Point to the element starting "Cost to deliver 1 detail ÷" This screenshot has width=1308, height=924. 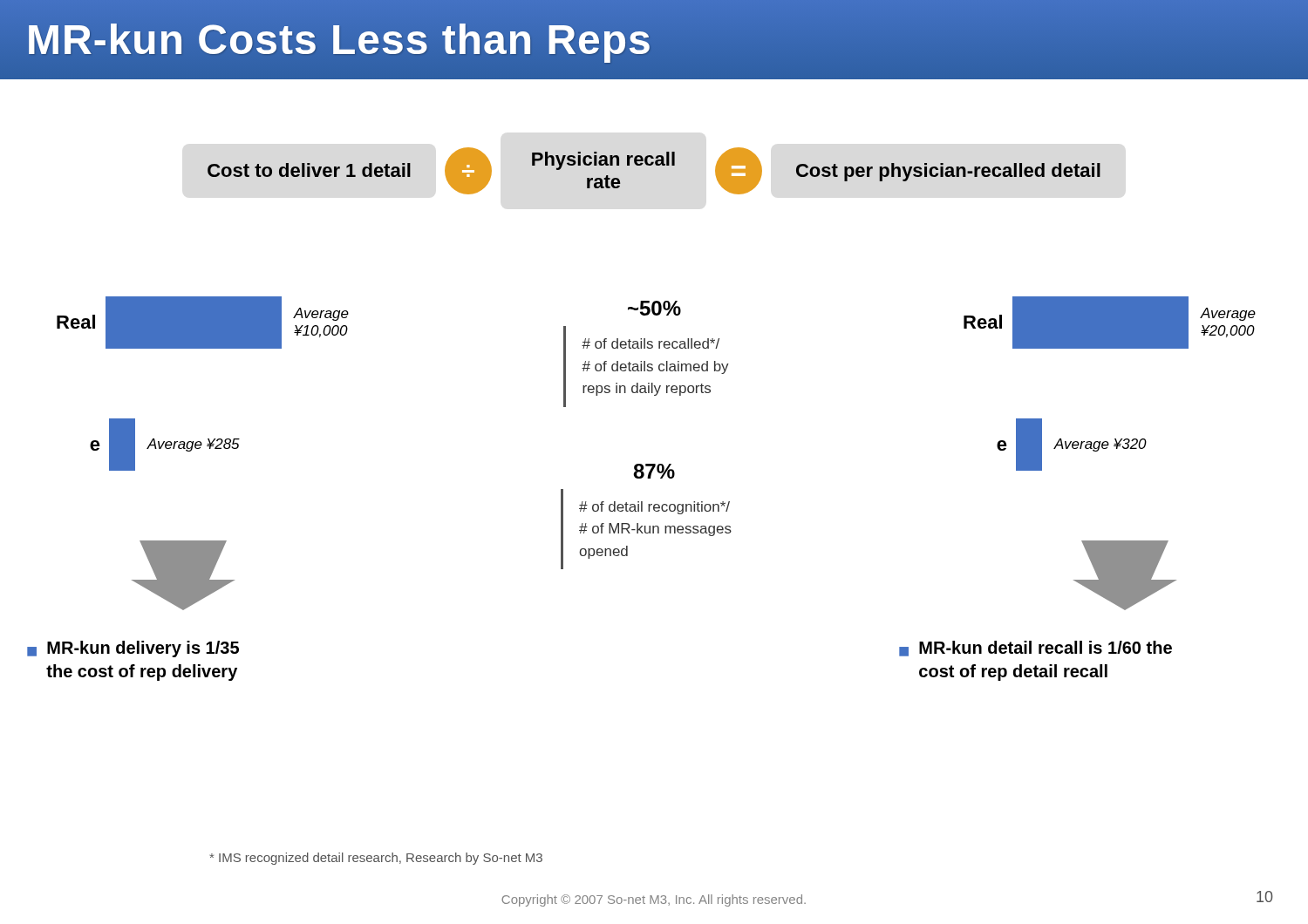tap(654, 171)
